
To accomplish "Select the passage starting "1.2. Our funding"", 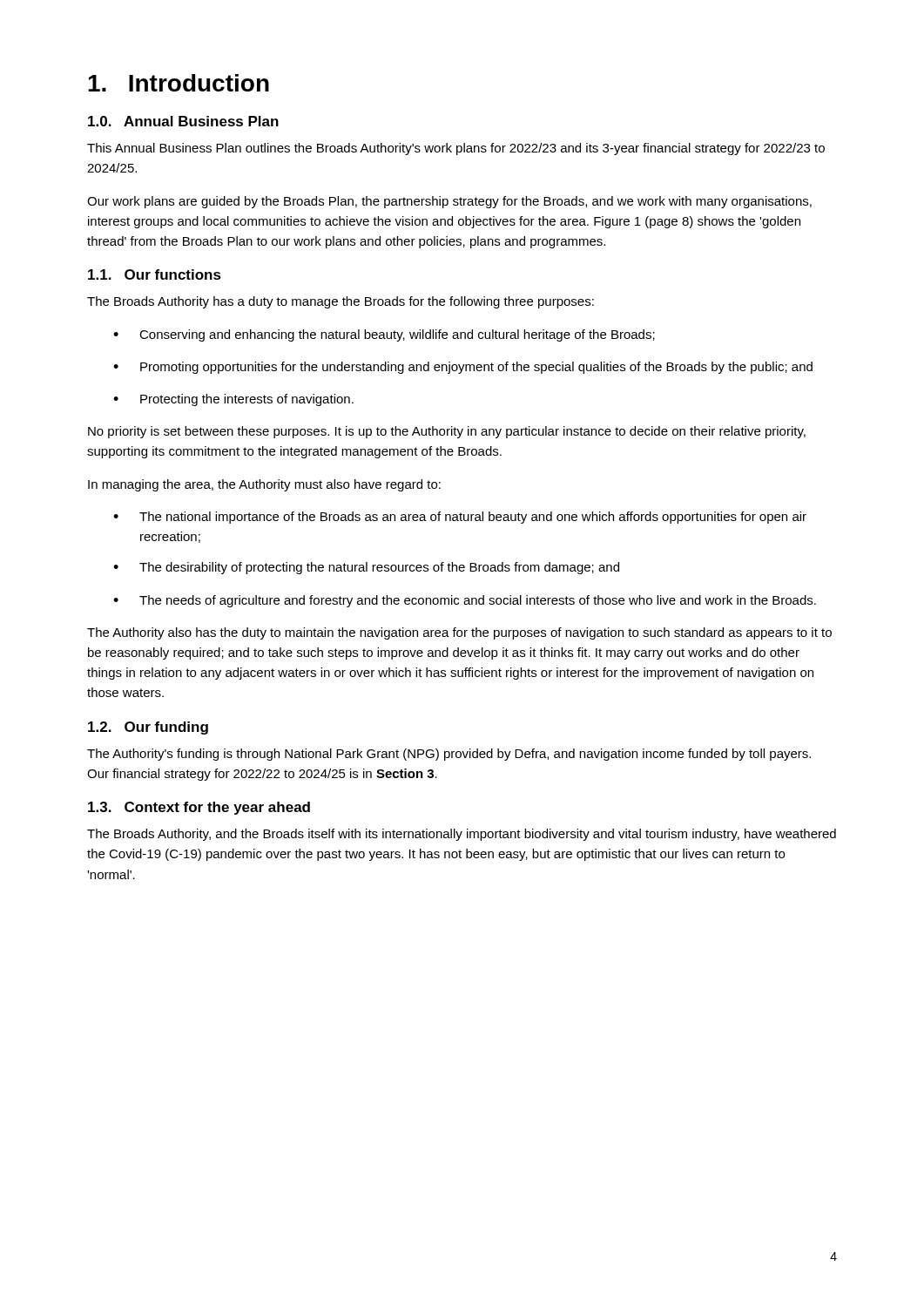I will click(148, 727).
